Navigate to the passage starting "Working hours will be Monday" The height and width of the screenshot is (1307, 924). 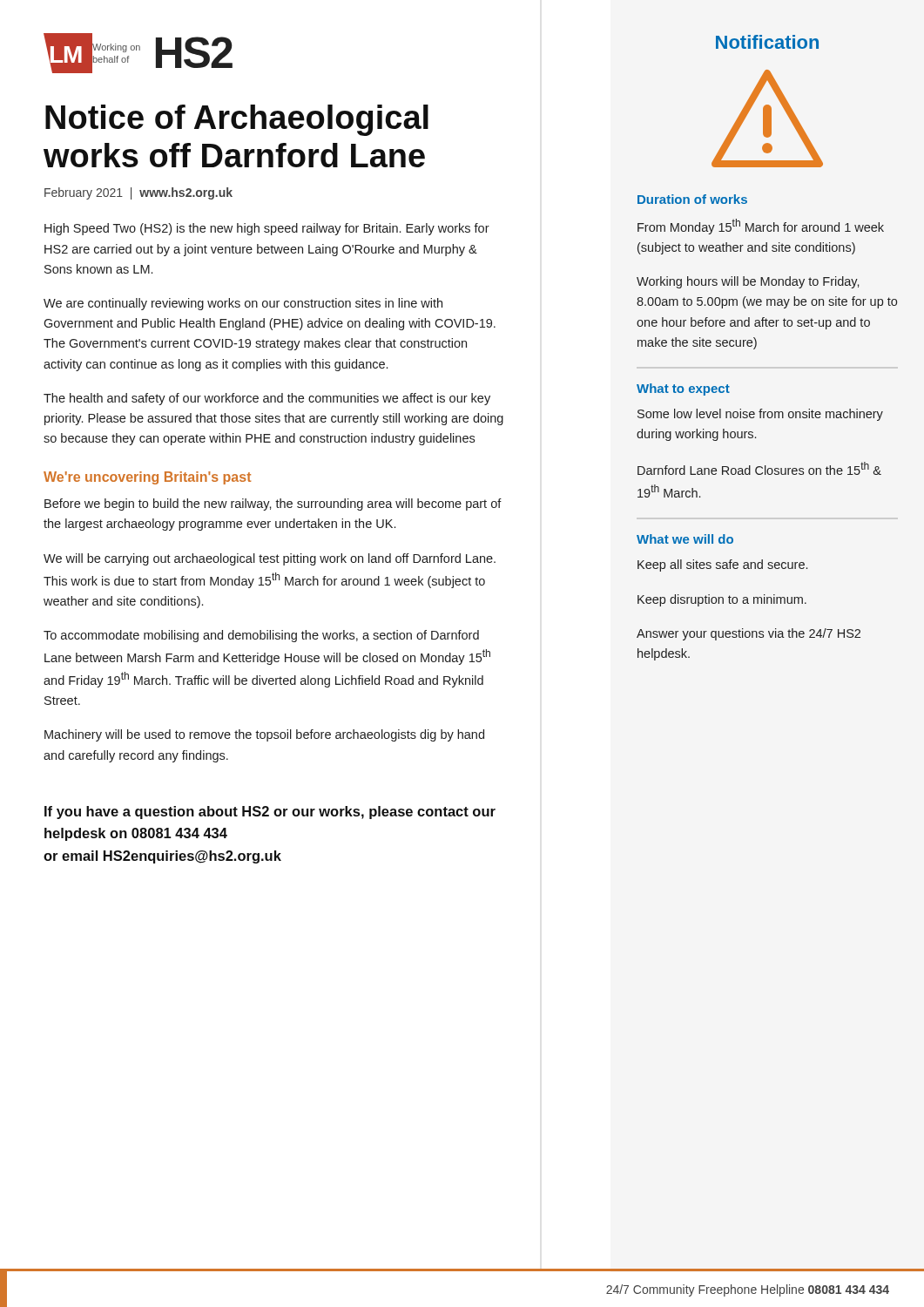tap(767, 312)
